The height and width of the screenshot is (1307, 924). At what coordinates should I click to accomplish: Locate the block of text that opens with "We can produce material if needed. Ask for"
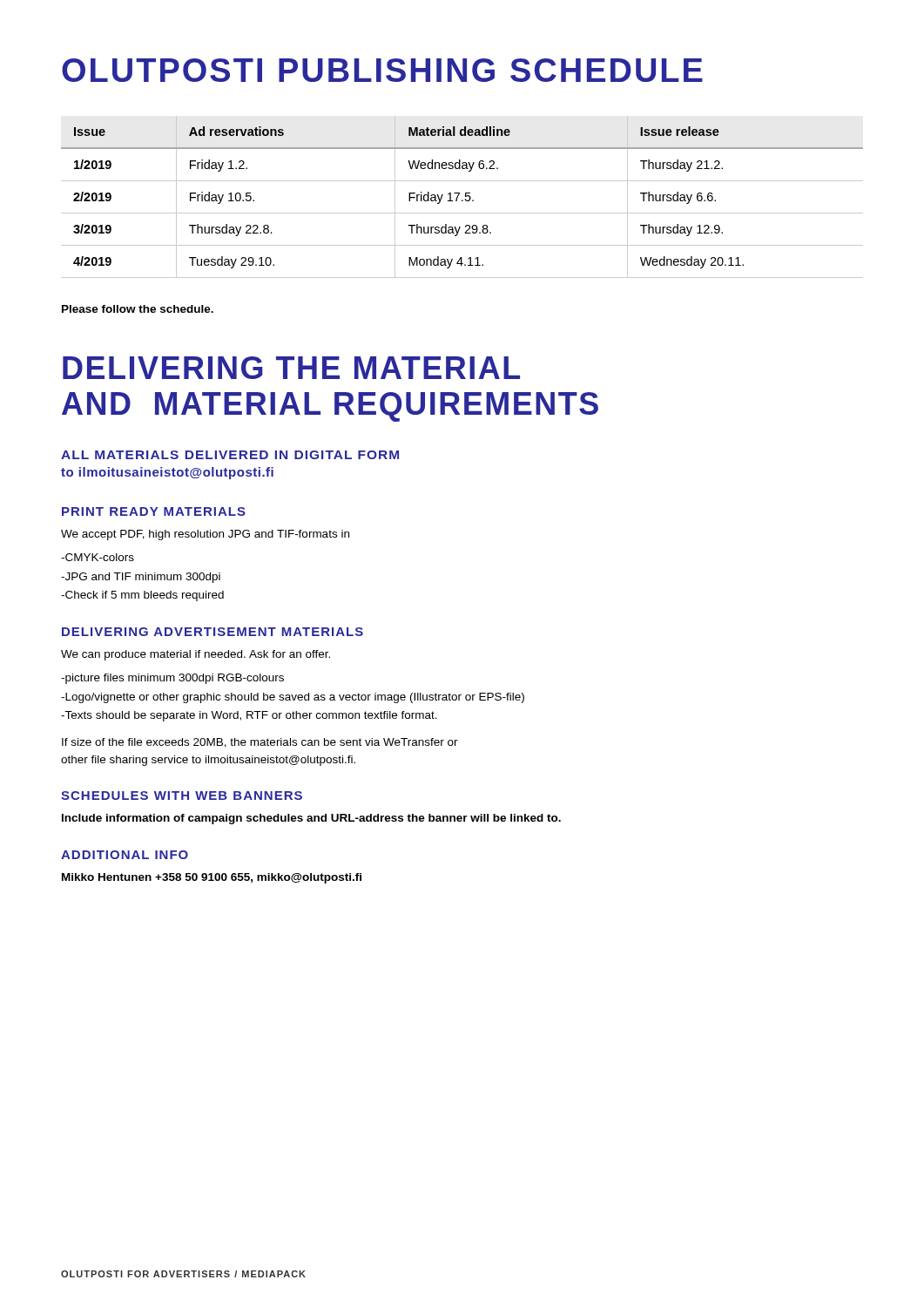[x=196, y=655]
